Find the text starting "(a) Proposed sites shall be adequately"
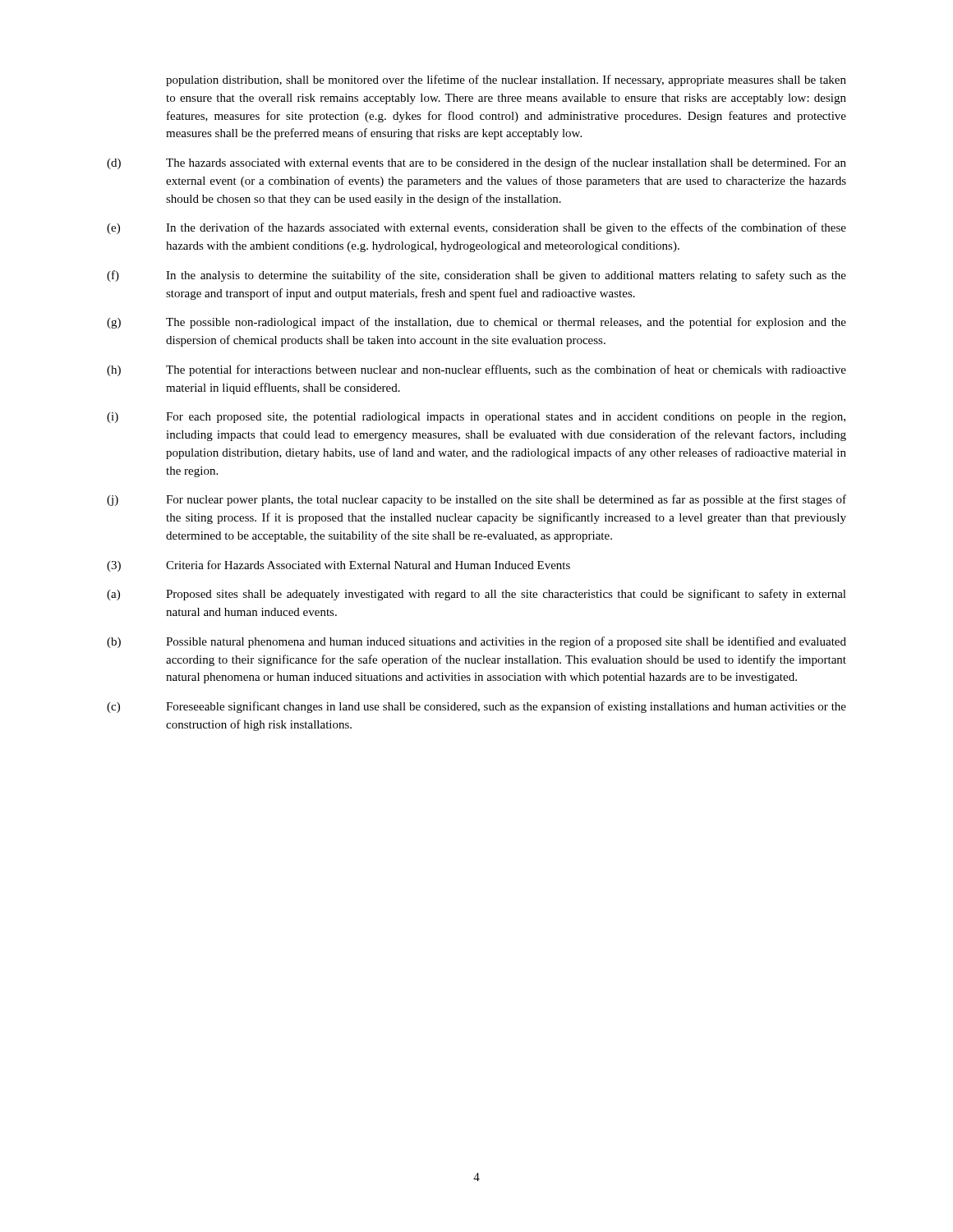Image resolution: width=953 pixels, height=1232 pixels. point(476,604)
